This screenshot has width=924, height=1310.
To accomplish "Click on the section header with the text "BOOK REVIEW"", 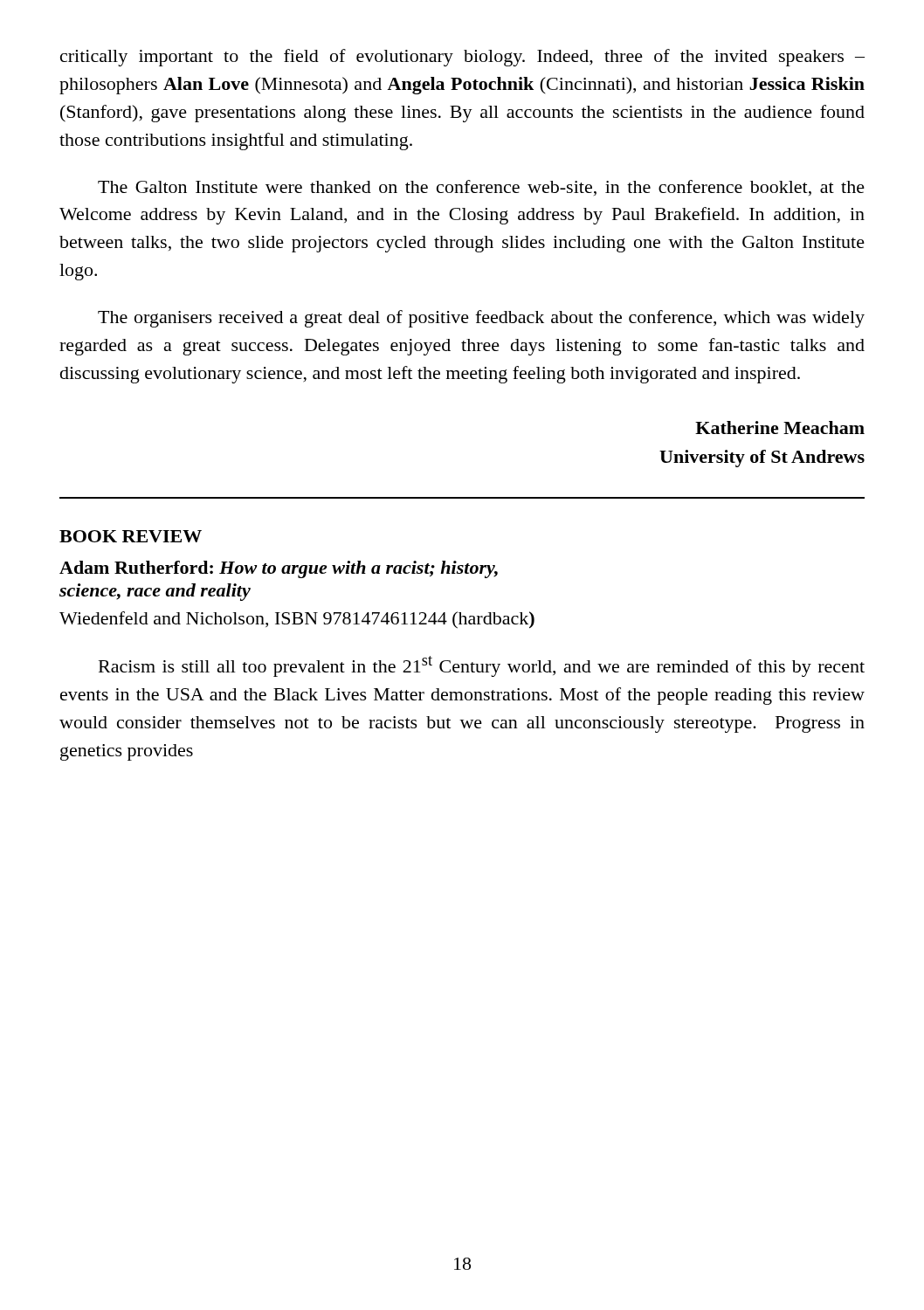I will click(131, 536).
